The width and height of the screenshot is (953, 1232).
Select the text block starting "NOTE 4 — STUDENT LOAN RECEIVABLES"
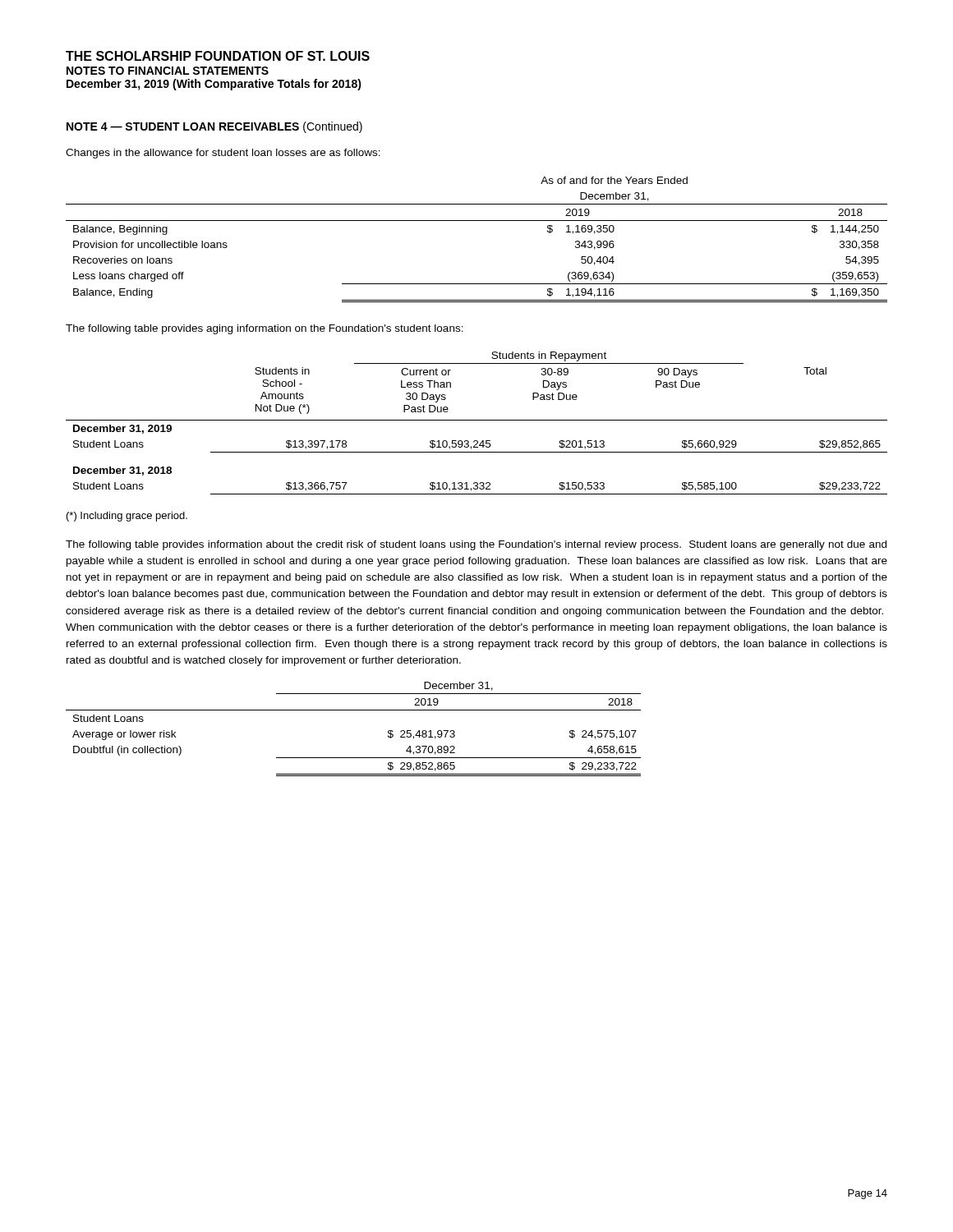tap(214, 126)
